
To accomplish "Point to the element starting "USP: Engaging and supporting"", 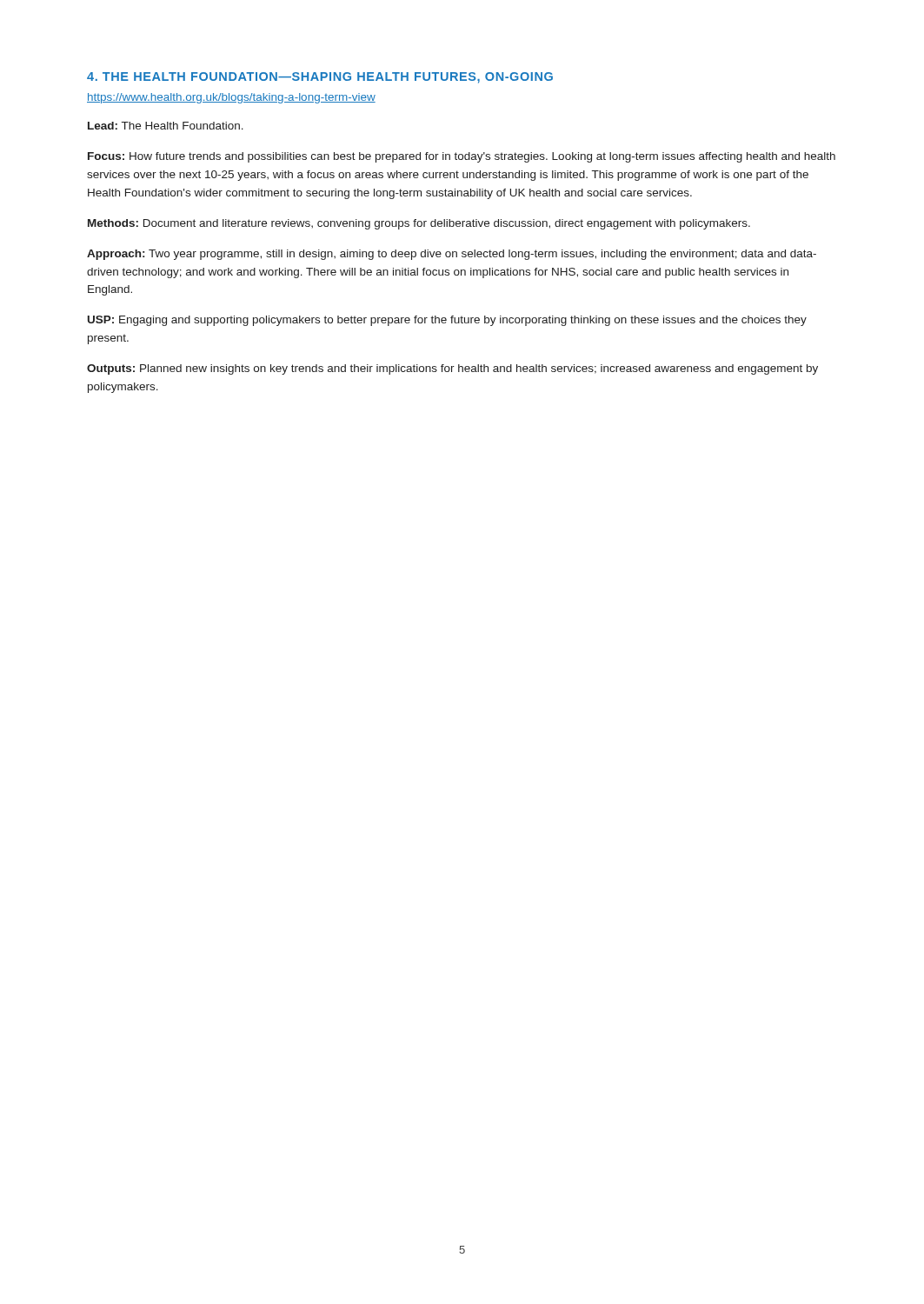I will pyautogui.click(x=447, y=329).
